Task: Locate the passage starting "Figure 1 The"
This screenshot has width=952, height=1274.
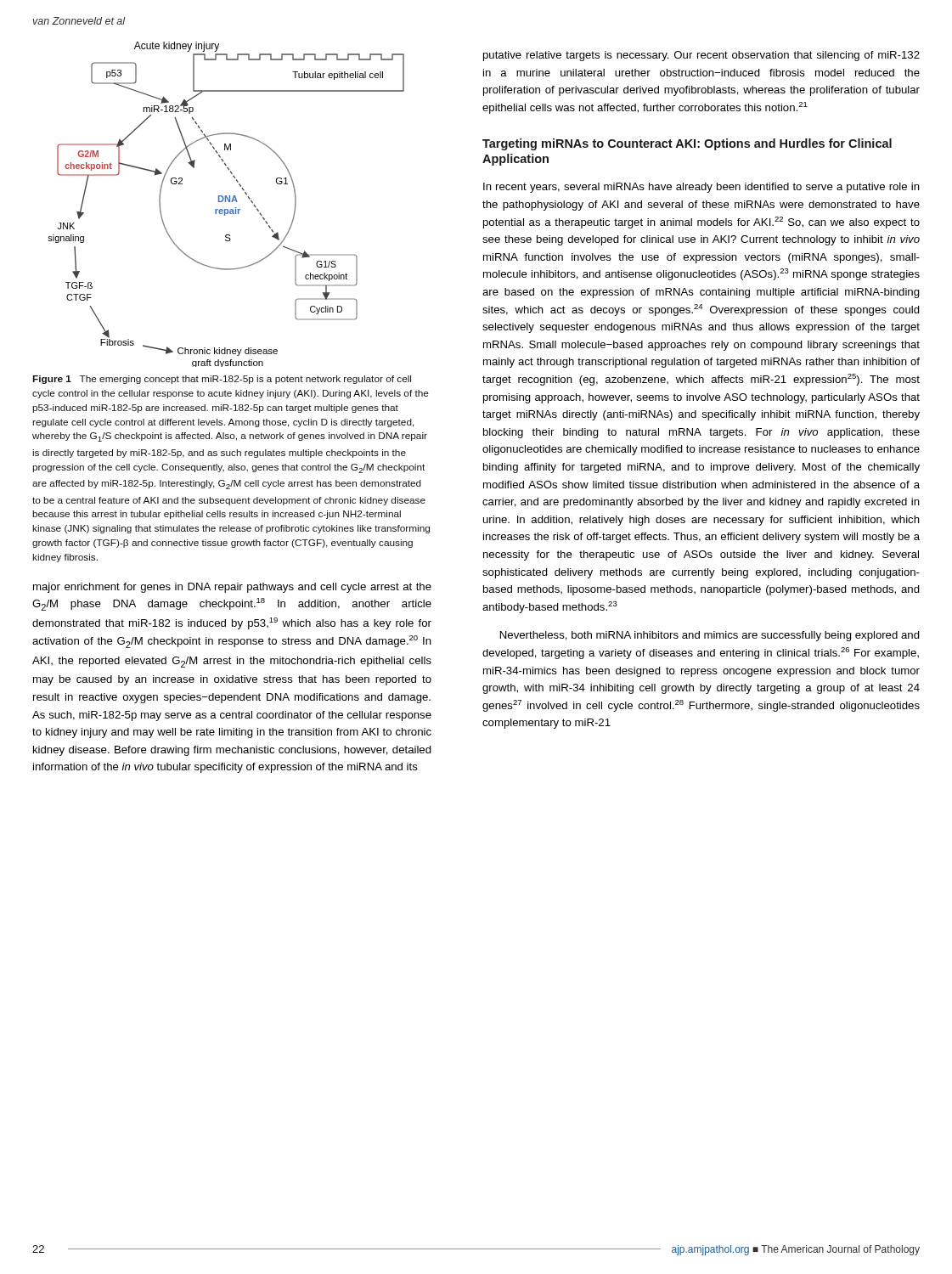Action: pos(231,468)
